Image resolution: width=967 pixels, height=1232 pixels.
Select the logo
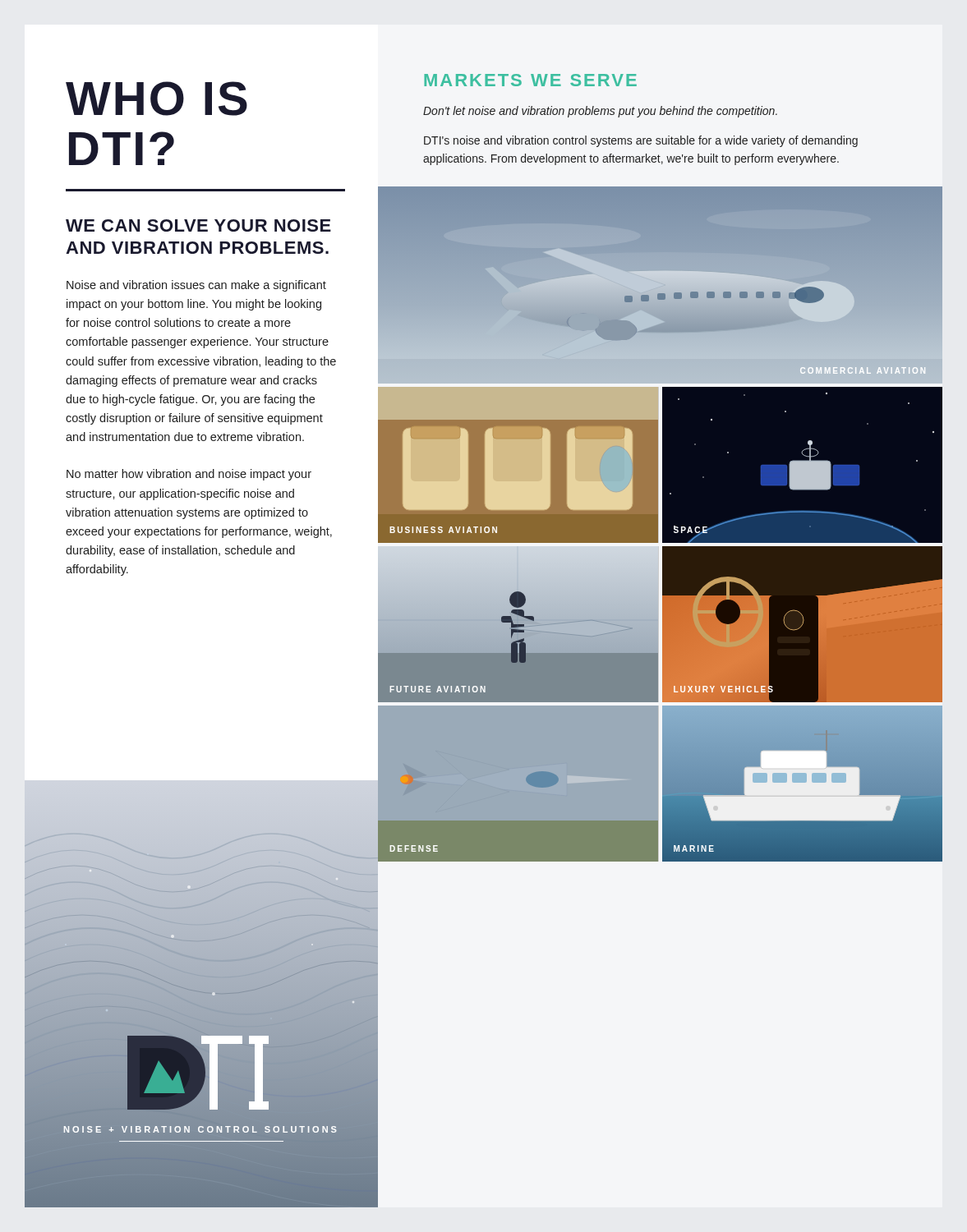pyautogui.click(x=201, y=1085)
